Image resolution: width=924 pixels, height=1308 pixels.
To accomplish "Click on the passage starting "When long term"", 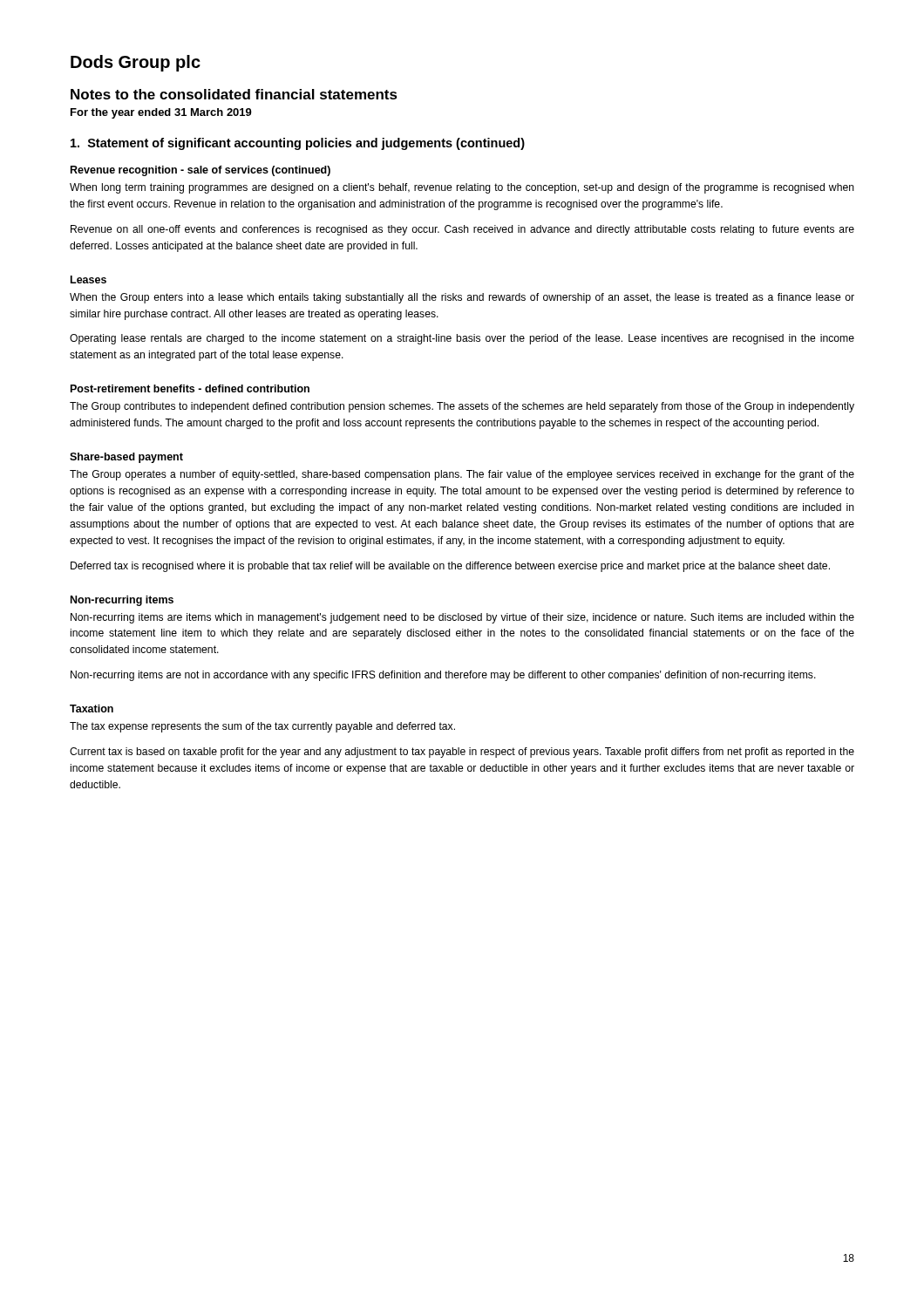I will [462, 196].
